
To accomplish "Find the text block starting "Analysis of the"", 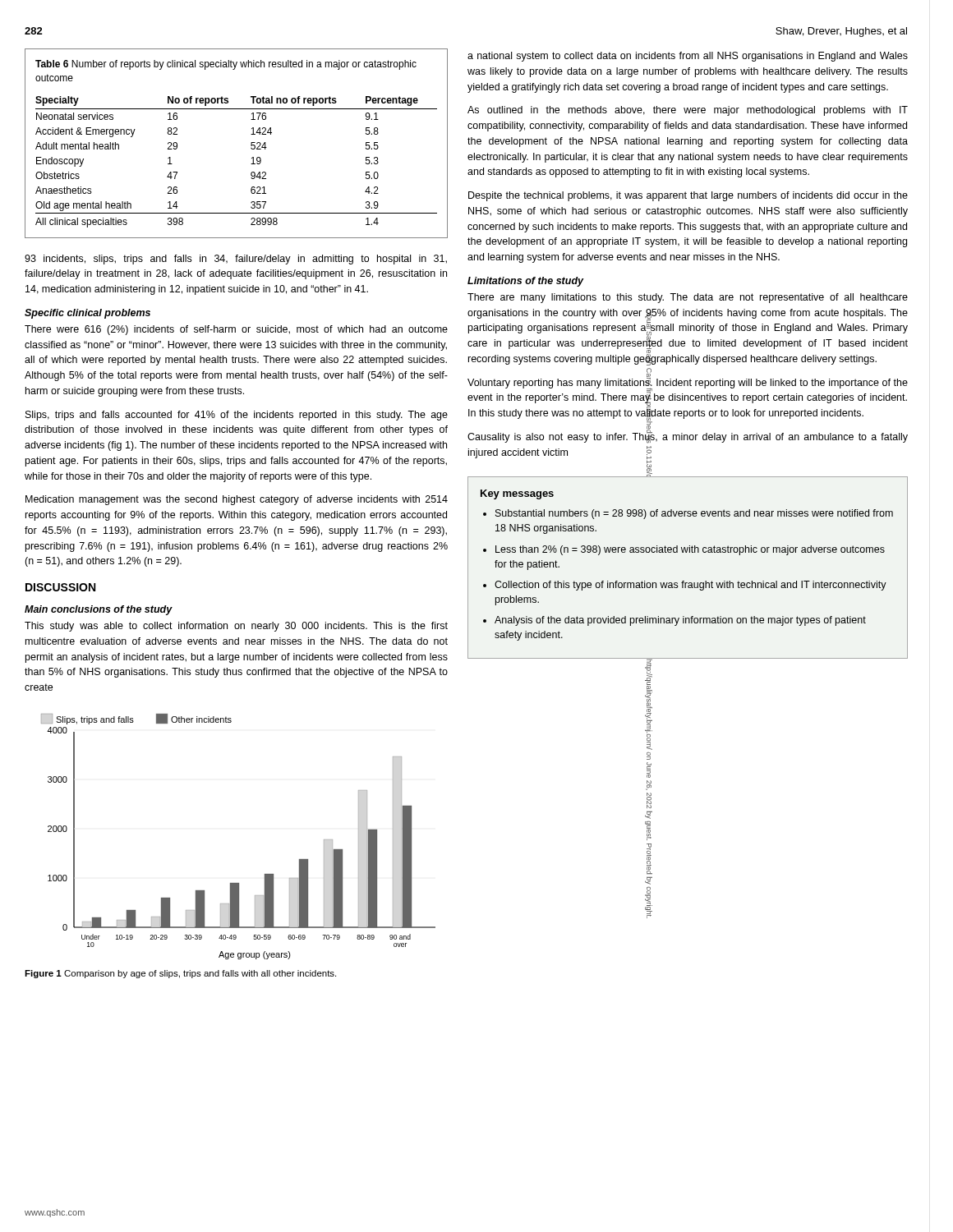I will [x=680, y=628].
